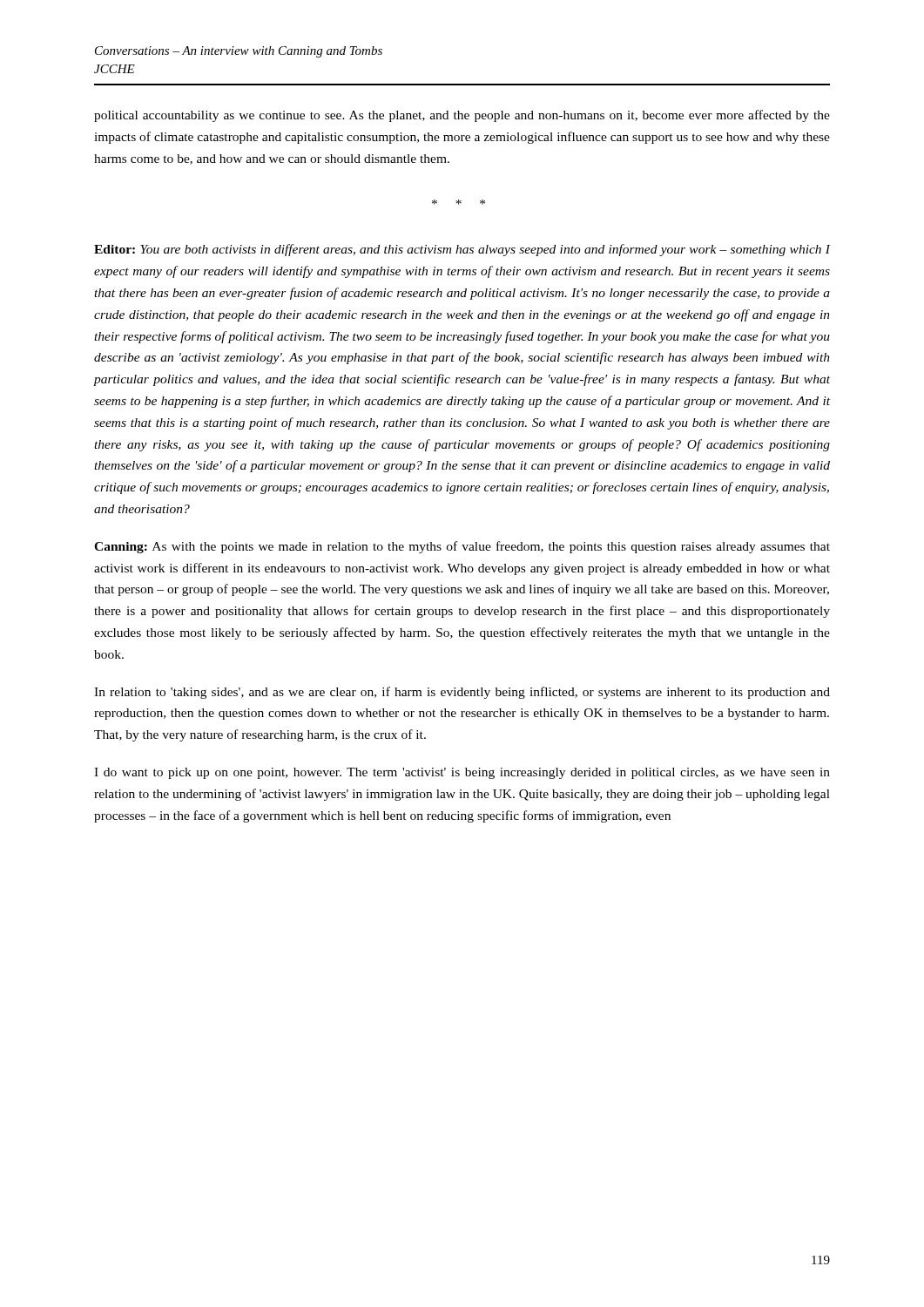The width and height of the screenshot is (924, 1307).
Task: Click on the passage starting "In relation to 'taking"
Action: click(462, 713)
